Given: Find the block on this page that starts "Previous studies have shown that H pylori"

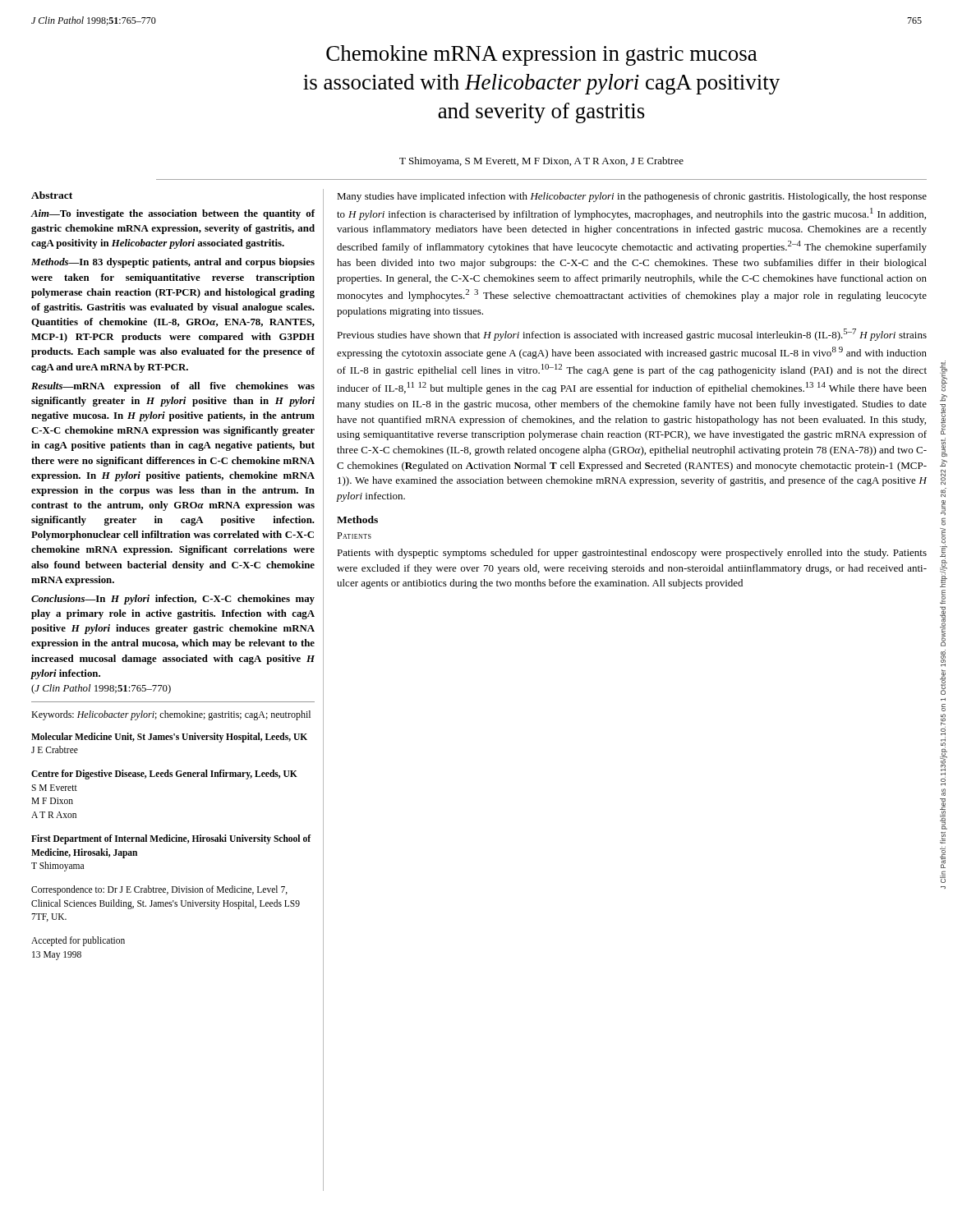Looking at the screenshot, I should 632,414.
